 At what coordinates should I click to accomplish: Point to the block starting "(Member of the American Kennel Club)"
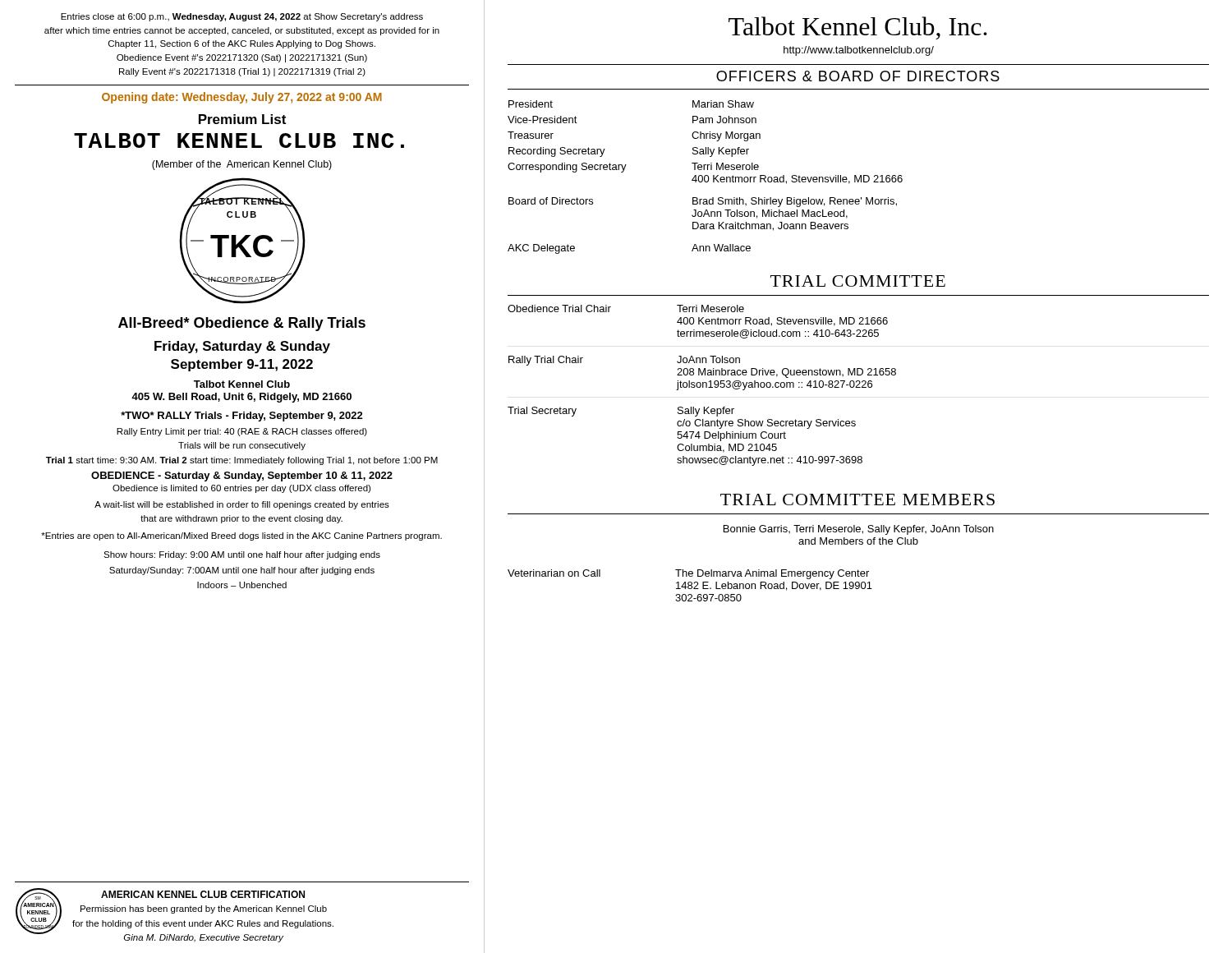(242, 164)
